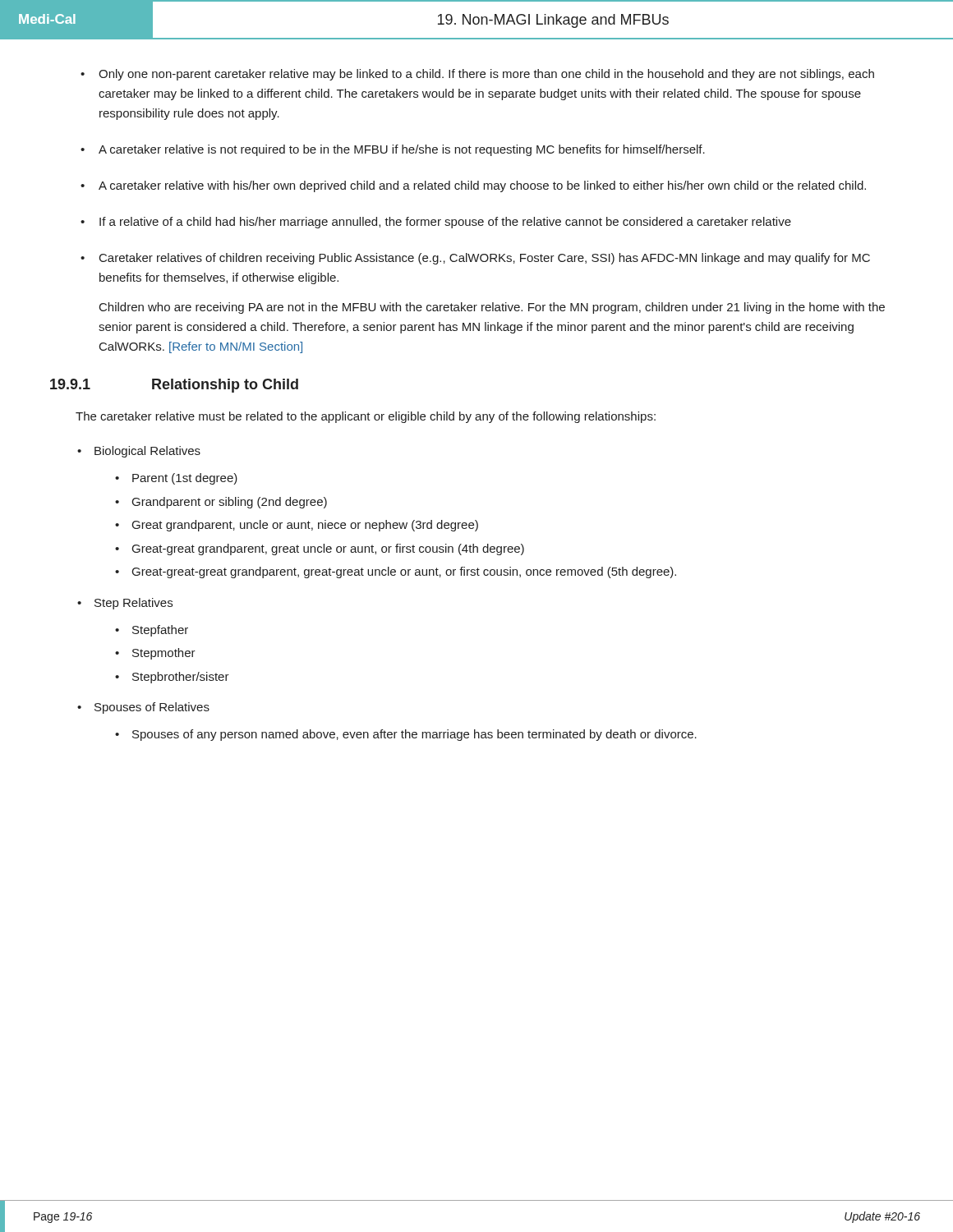Find the list item with the text "• Grandparent or"
The image size is (953, 1232).
tap(221, 502)
